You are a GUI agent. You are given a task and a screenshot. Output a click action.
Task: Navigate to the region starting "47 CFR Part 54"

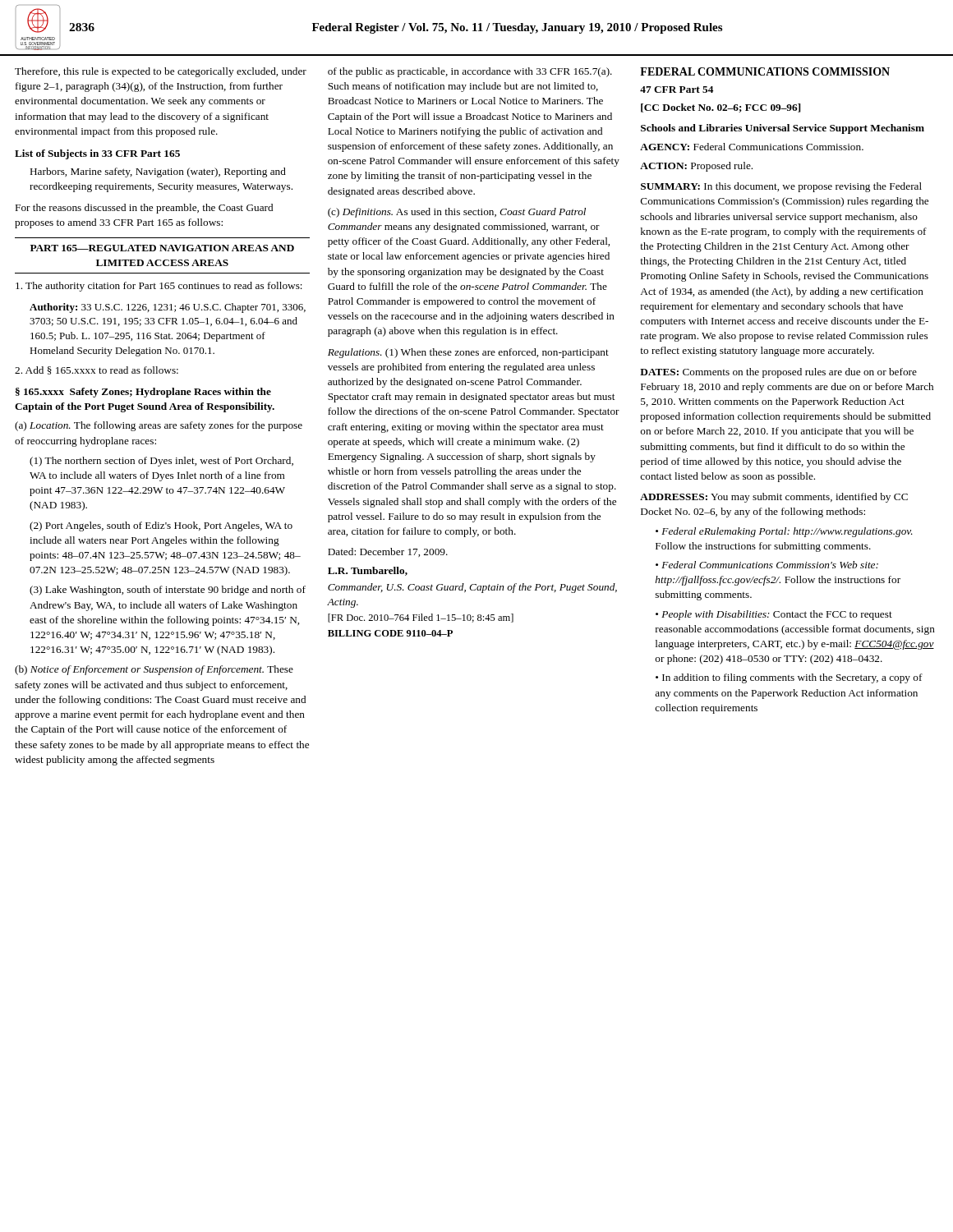coord(677,89)
